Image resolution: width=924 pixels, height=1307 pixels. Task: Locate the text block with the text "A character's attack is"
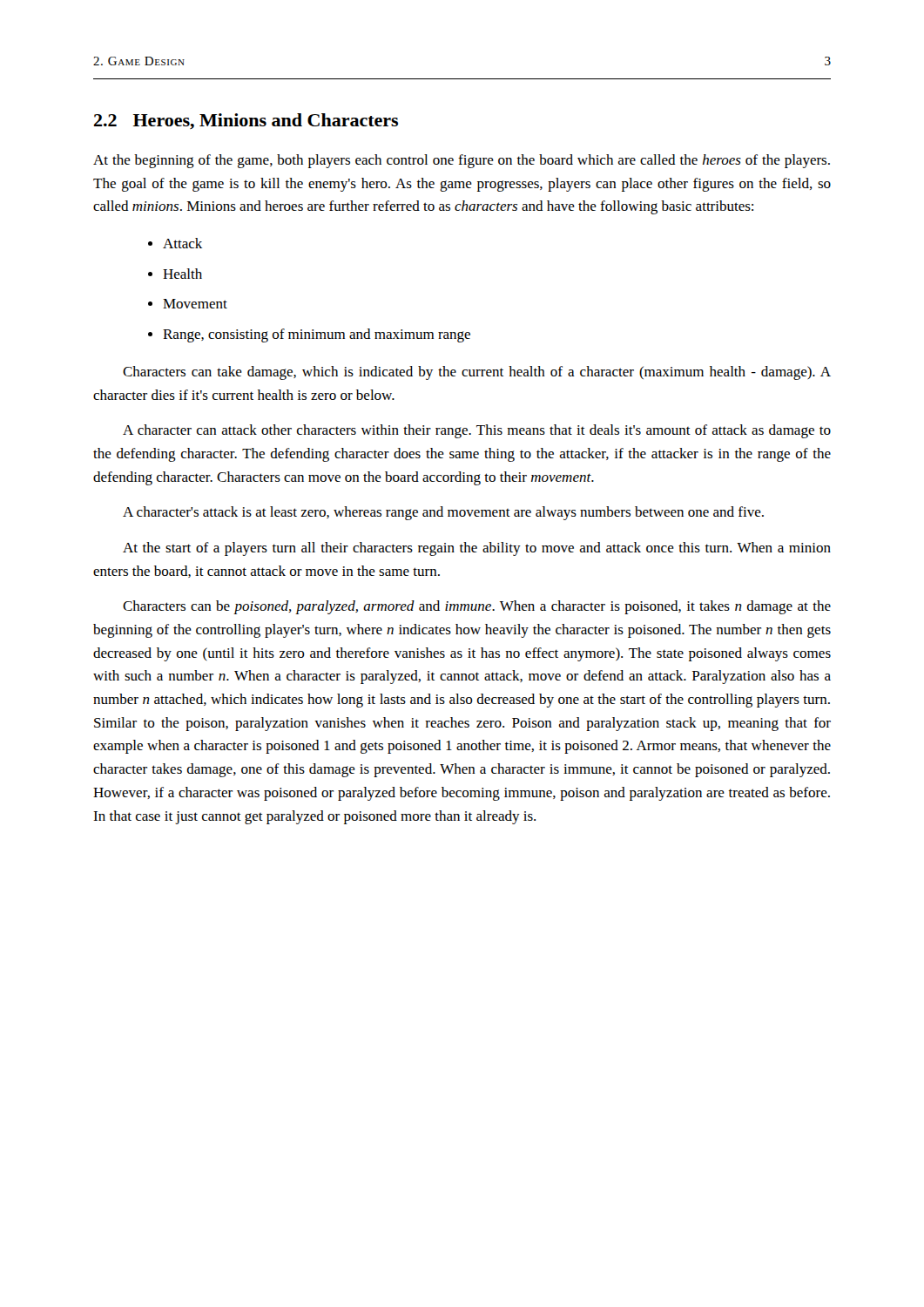click(x=462, y=513)
